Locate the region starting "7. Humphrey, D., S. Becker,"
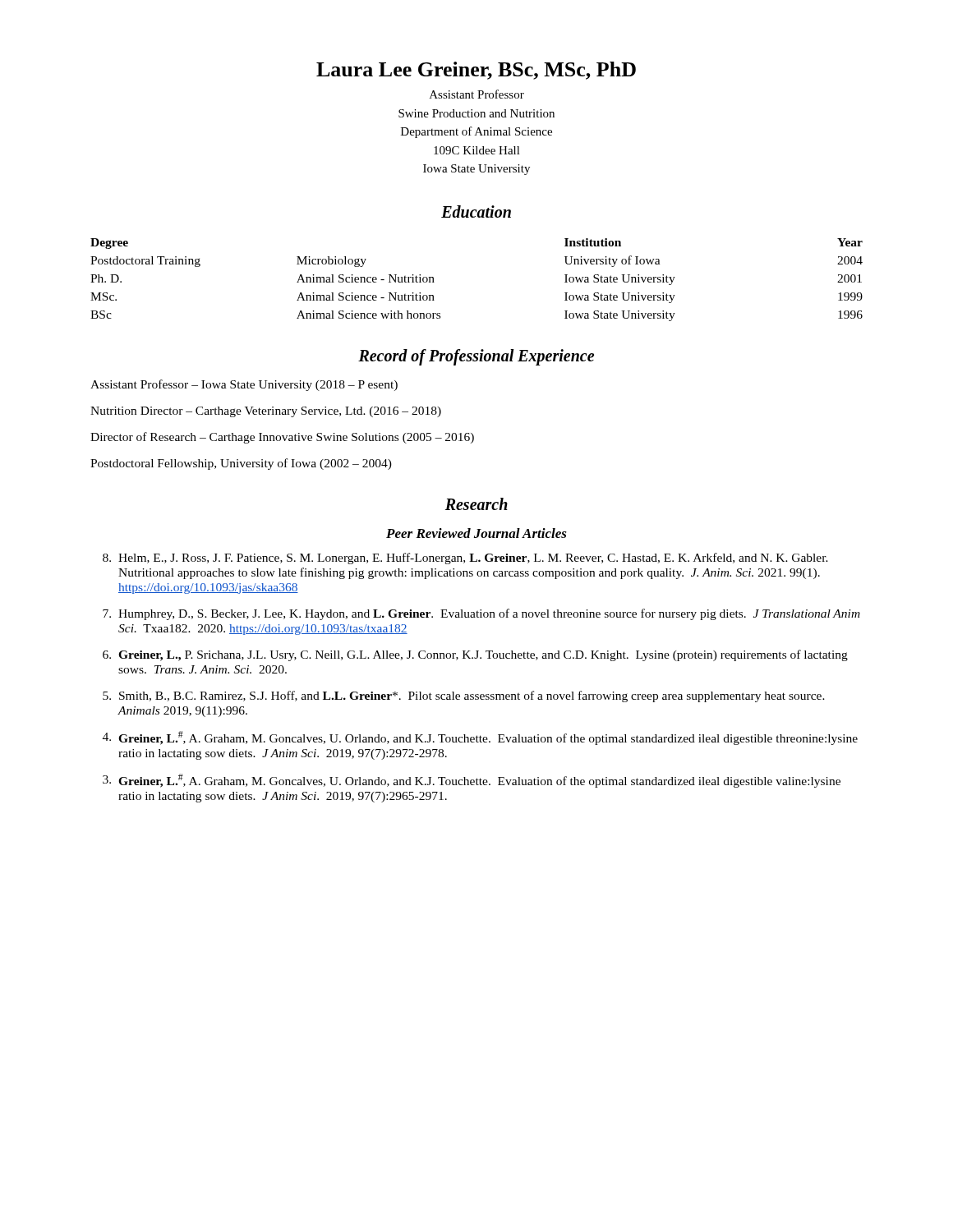Viewport: 953px width, 1232px height. point(476,621)
